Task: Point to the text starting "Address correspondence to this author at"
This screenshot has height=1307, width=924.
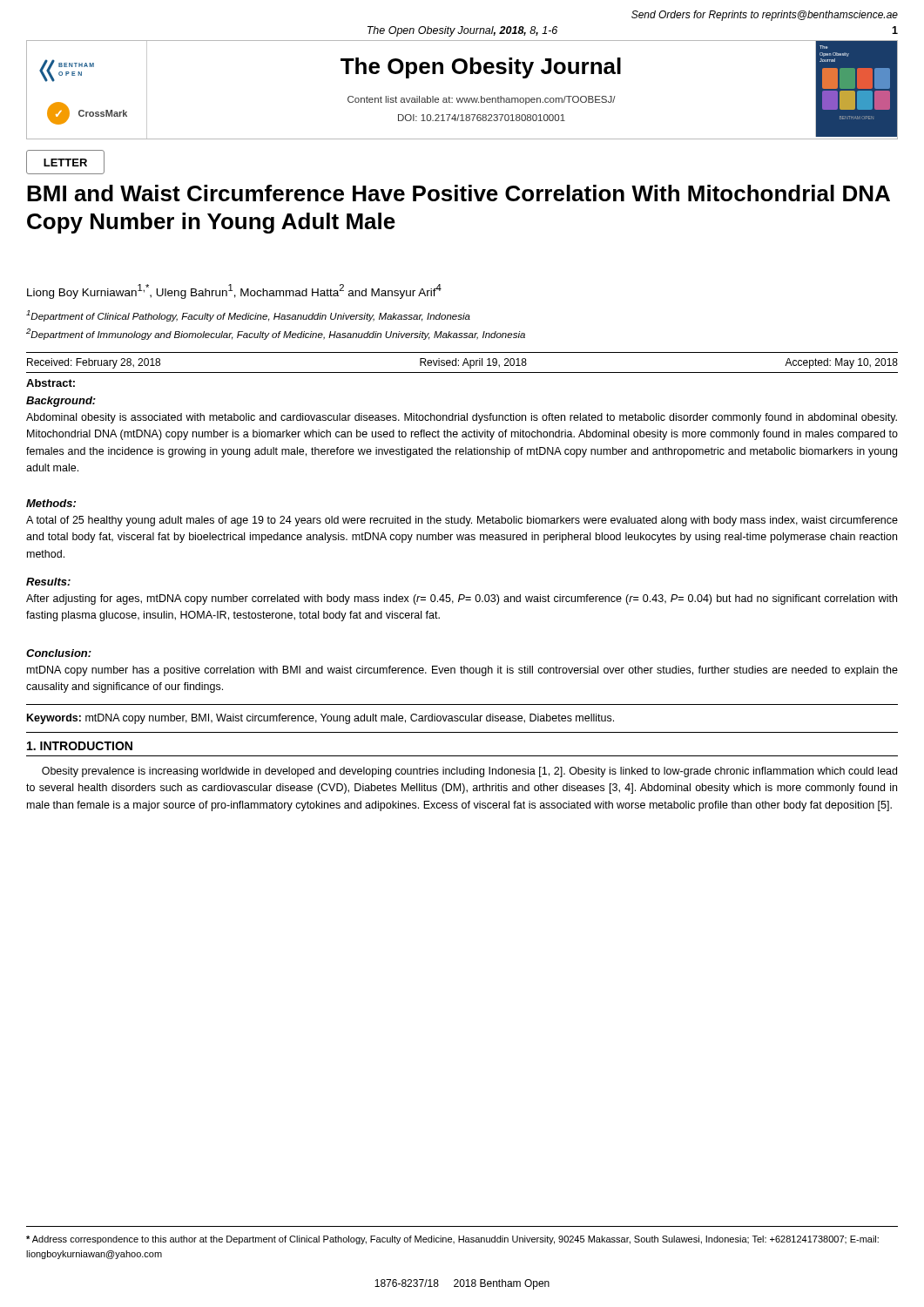Action: [453, 1246]
